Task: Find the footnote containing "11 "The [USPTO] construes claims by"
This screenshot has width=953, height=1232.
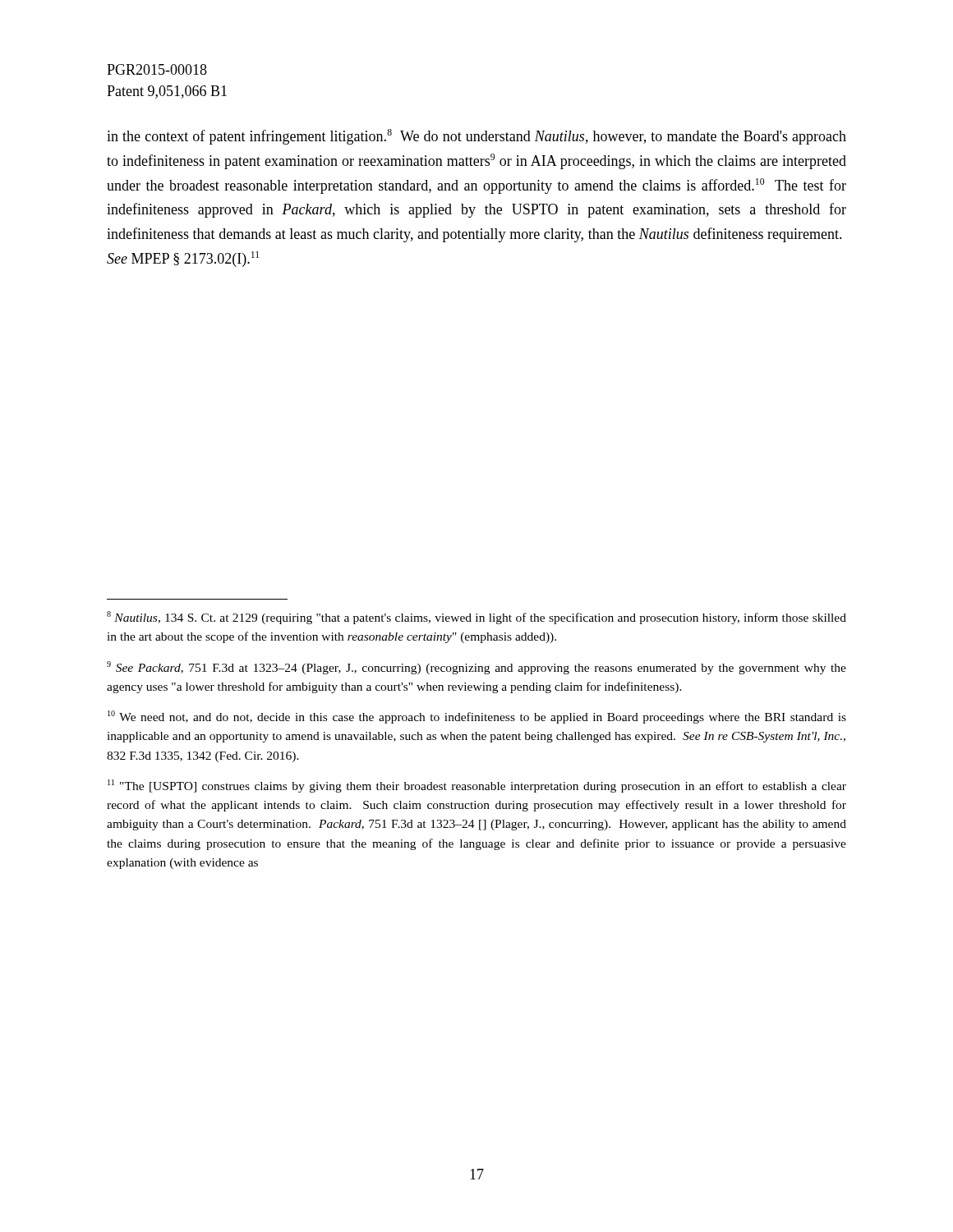Action: [x=476, y=824]
